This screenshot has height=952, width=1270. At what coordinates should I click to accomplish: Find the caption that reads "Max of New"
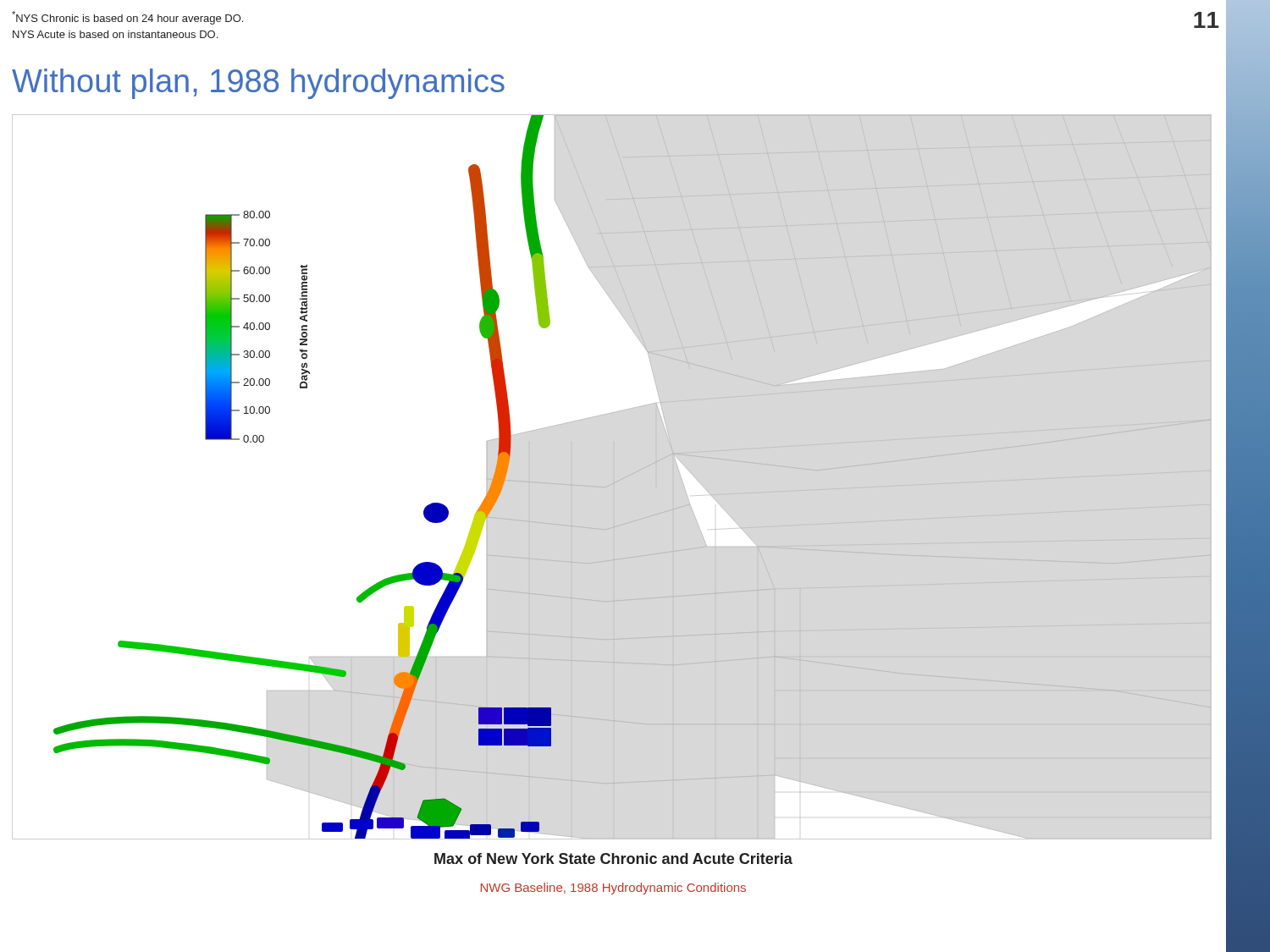(x=613, y=859)
